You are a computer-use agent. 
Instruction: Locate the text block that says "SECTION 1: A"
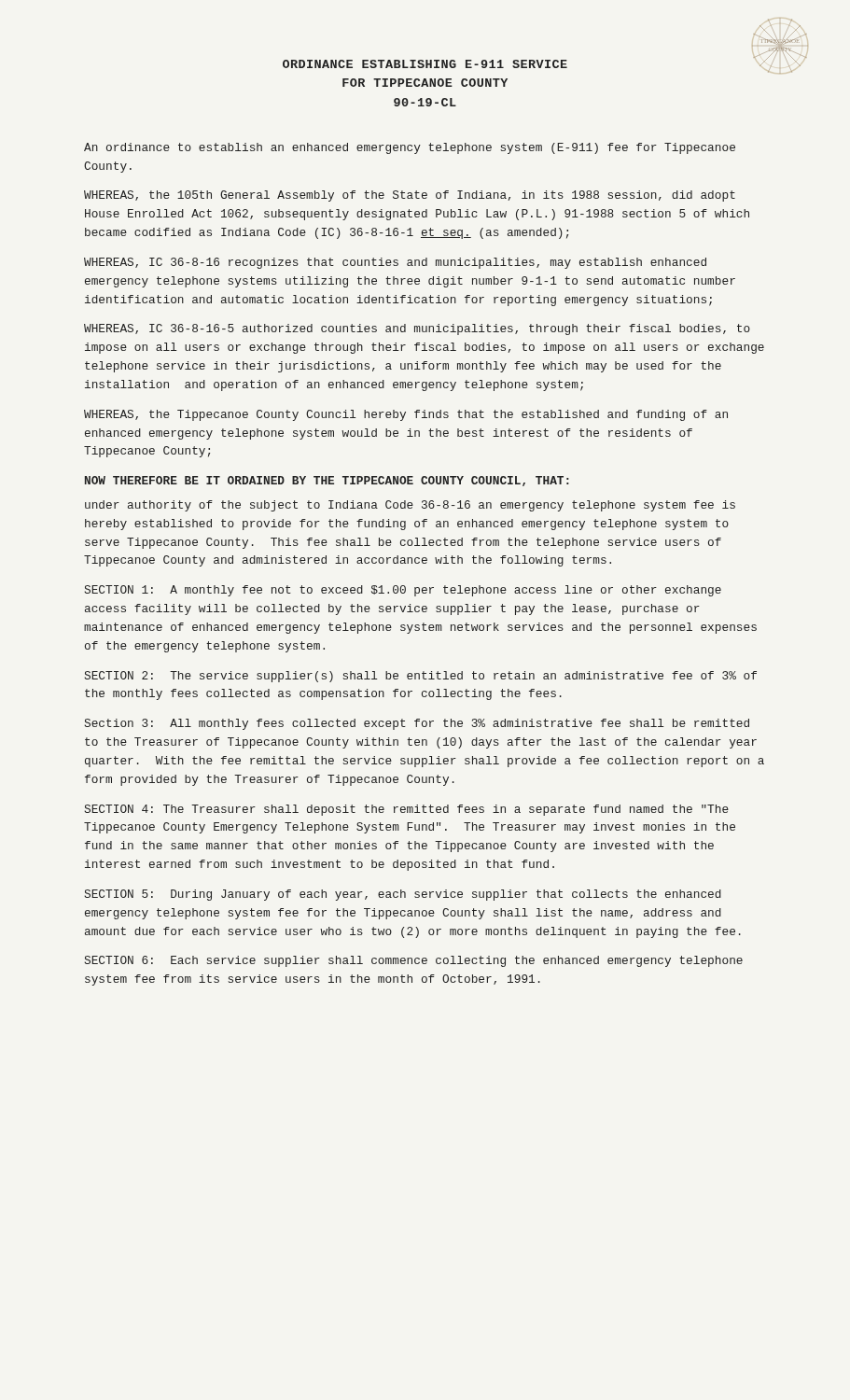tap(421, 618)
